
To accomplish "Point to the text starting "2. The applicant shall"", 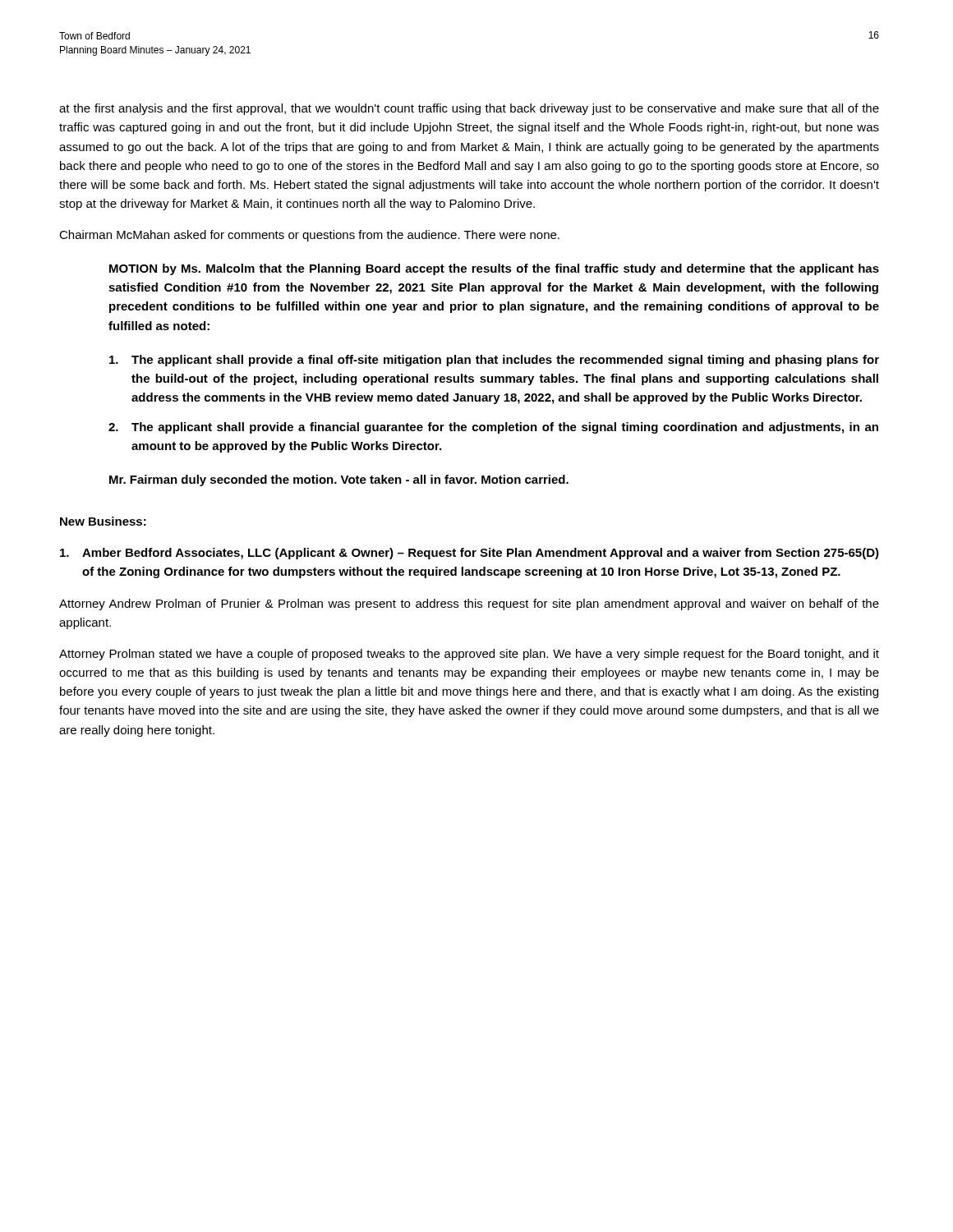I will click(x=494, y=436).
